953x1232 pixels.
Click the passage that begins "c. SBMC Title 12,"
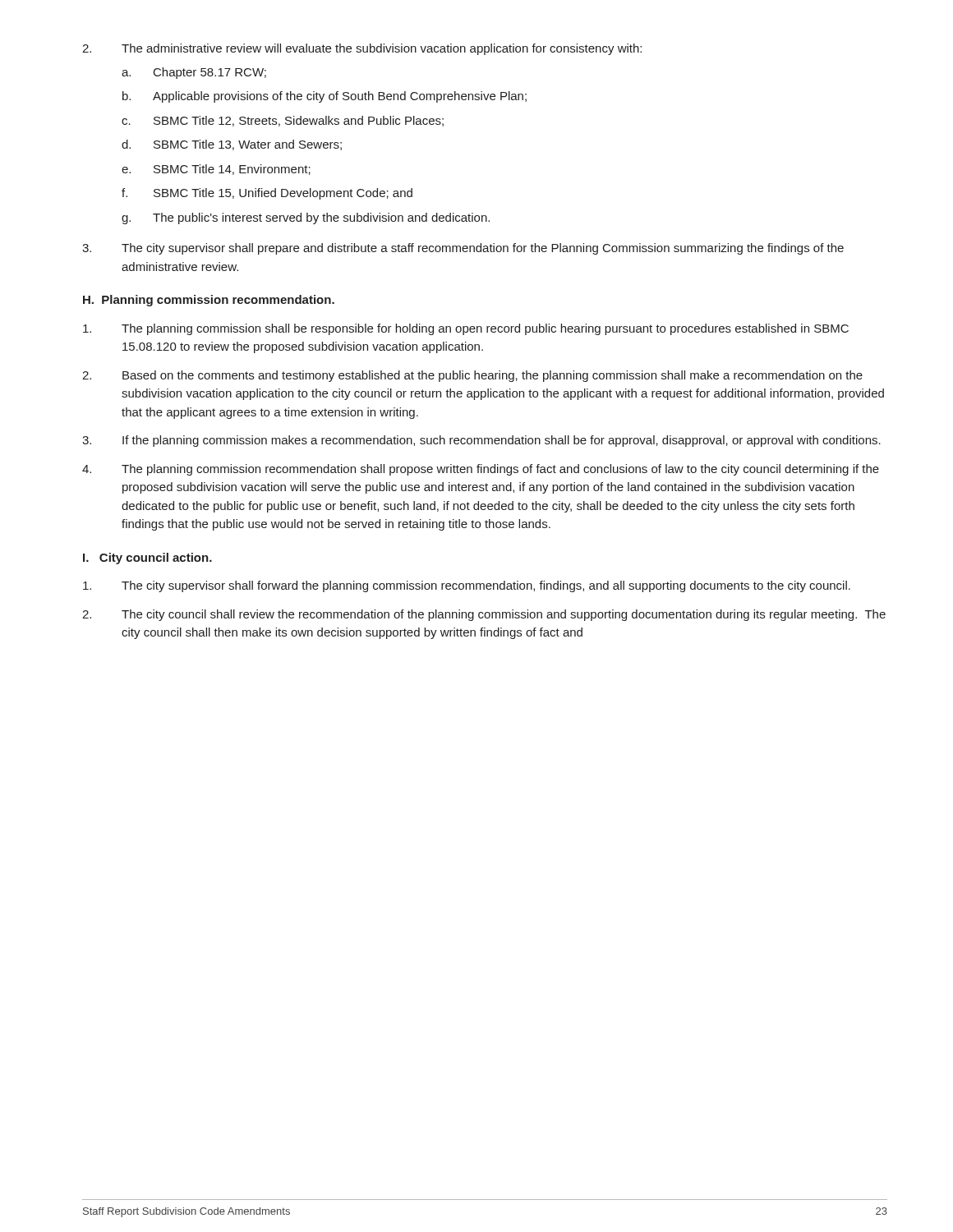point(283,121)
